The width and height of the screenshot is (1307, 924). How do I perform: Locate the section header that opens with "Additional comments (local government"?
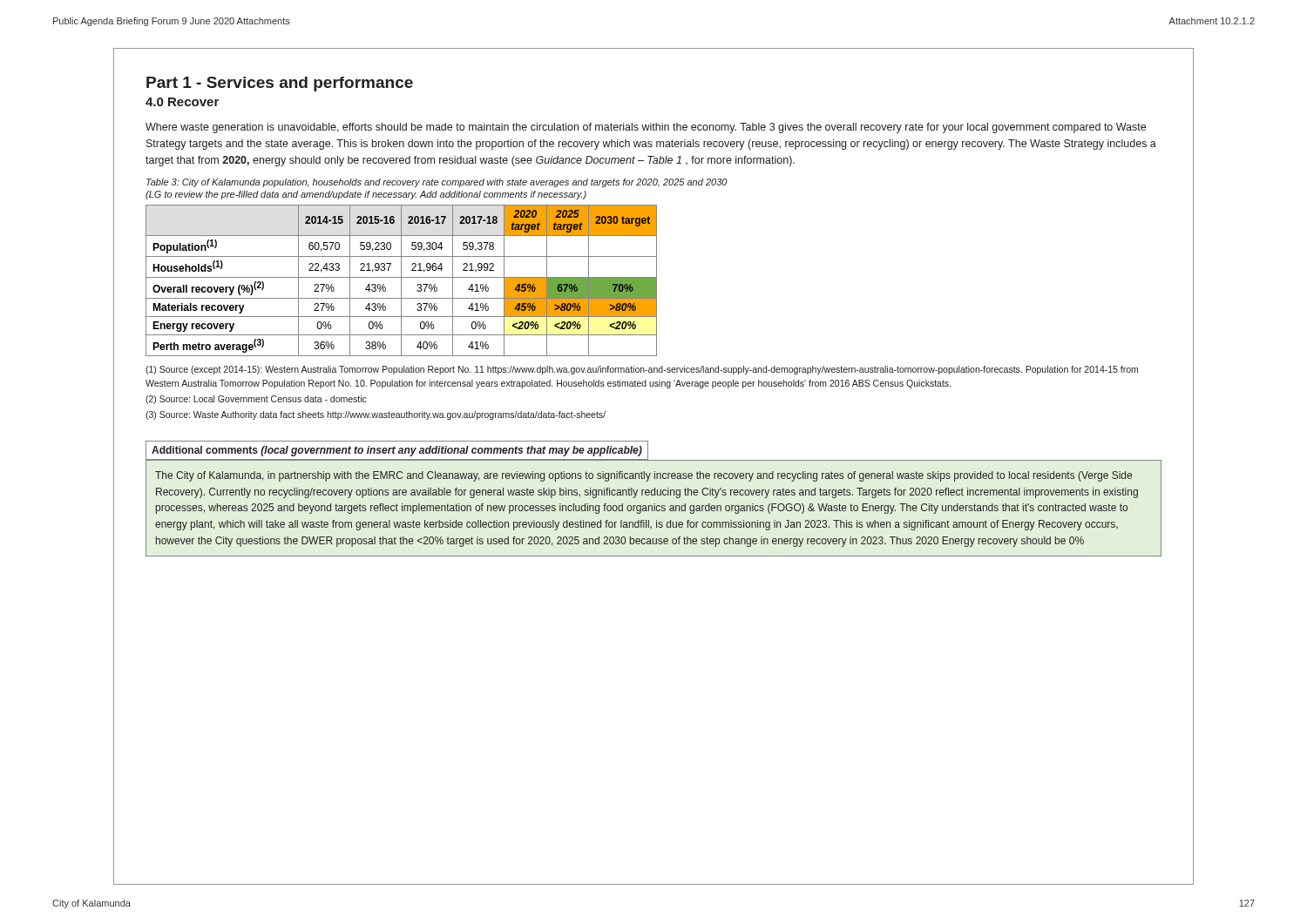click(x=397, y=450)
